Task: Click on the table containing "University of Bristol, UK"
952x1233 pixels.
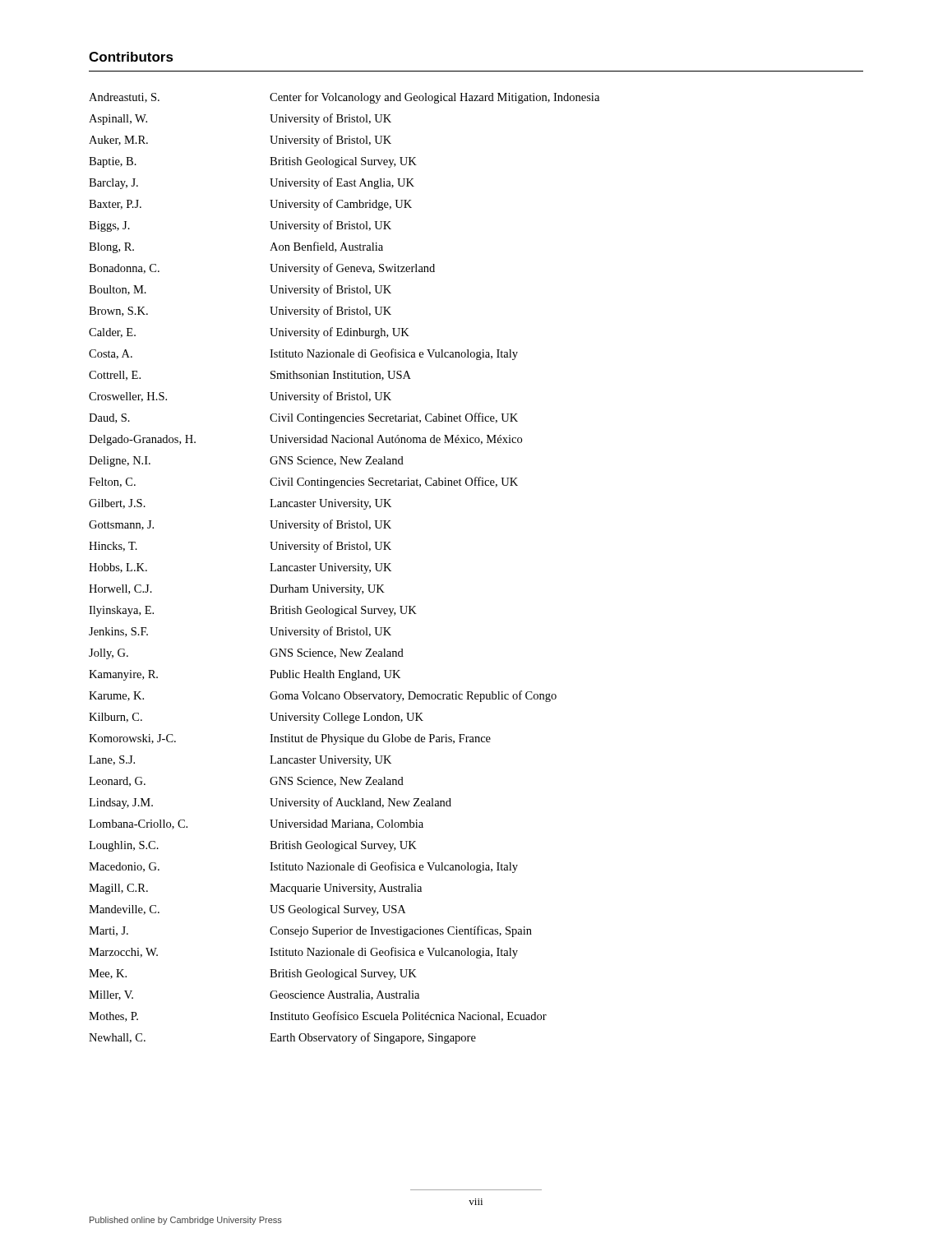Action: [476, 567]
